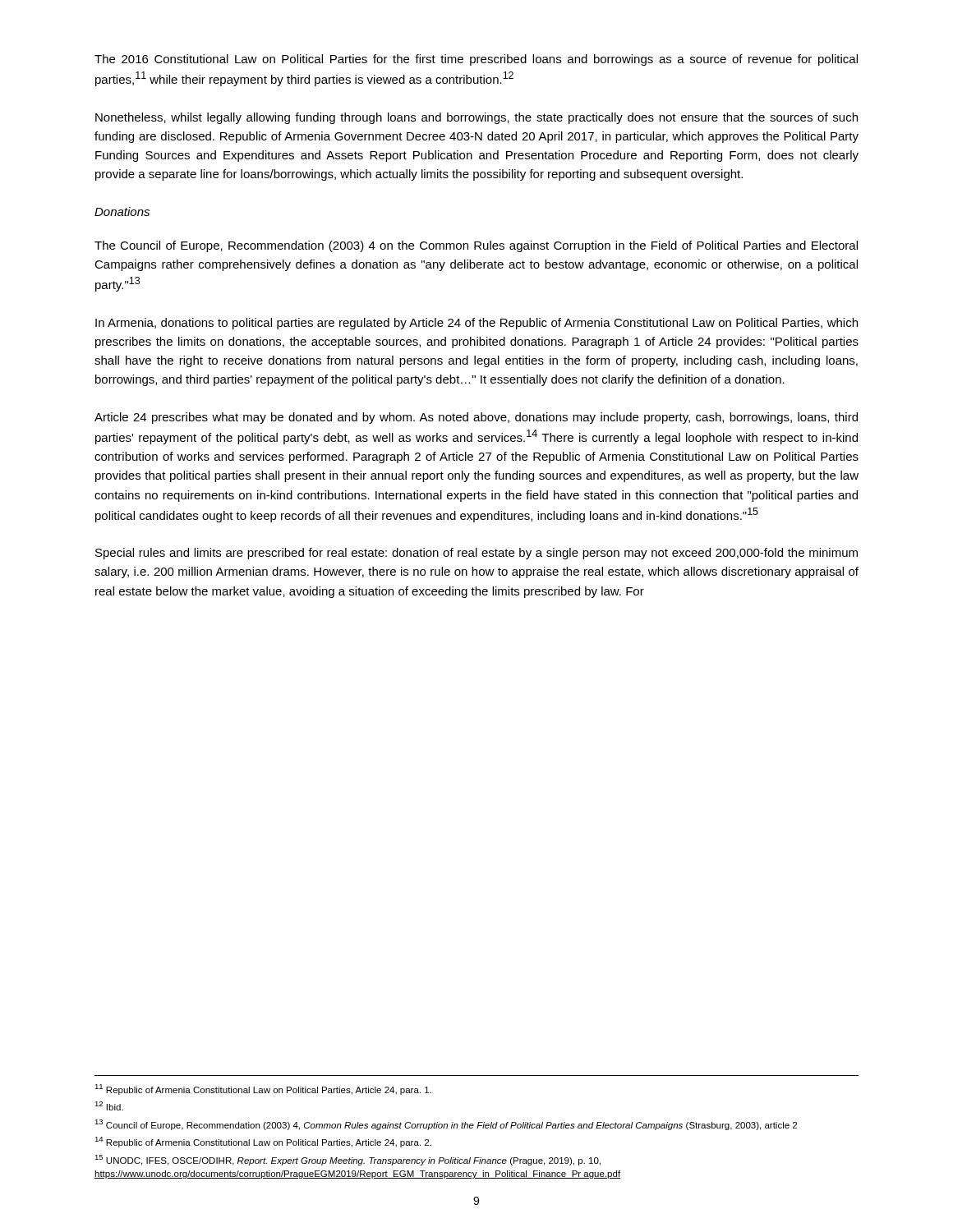Viewport: 953px width, 1232px height.
Task: Locate the text block that says "Article 24 prescribes what"
Action: pyautogui.click(x=476, y=466)
